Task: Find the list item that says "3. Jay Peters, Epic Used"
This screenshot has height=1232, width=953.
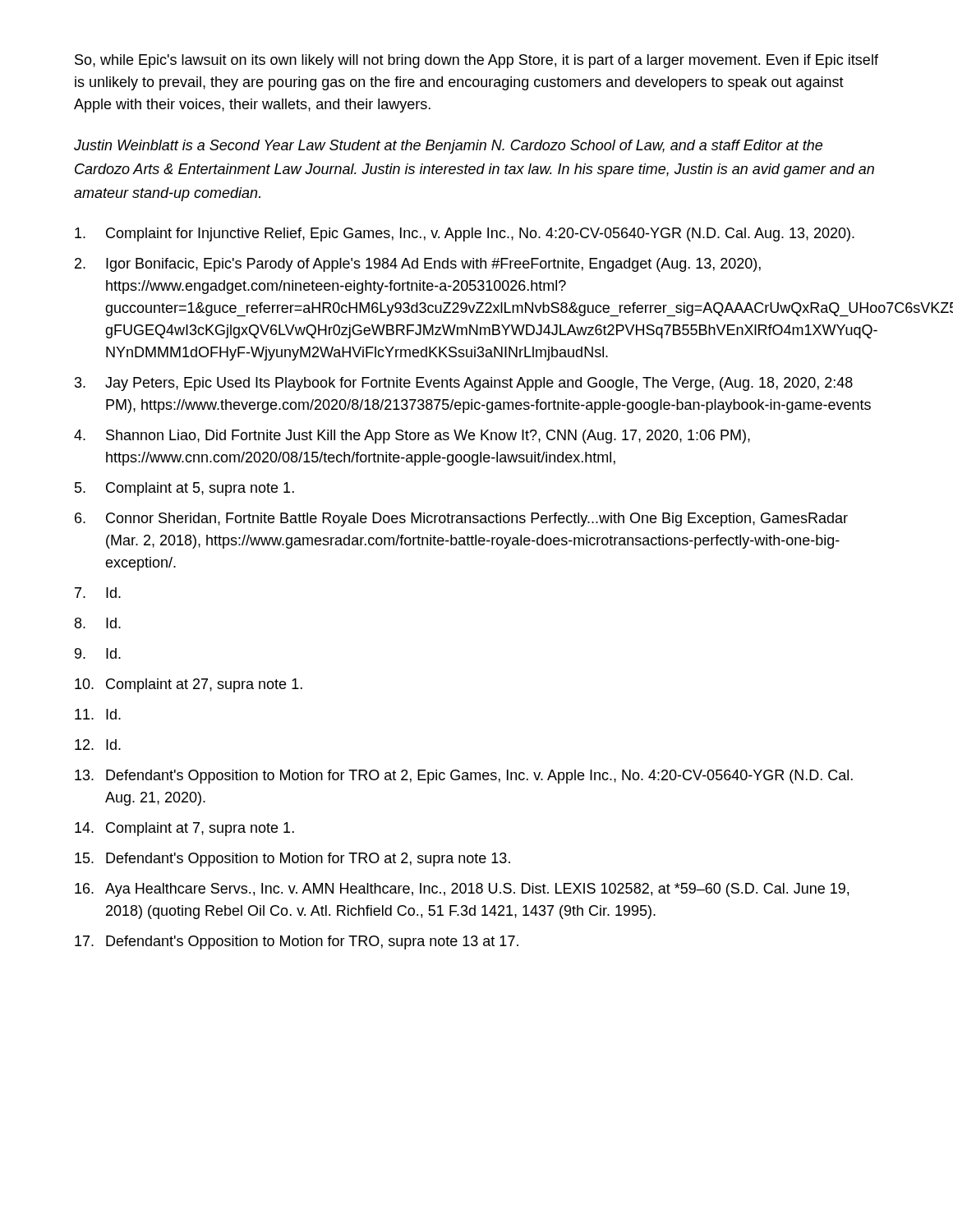Action: tap(476, 395)
